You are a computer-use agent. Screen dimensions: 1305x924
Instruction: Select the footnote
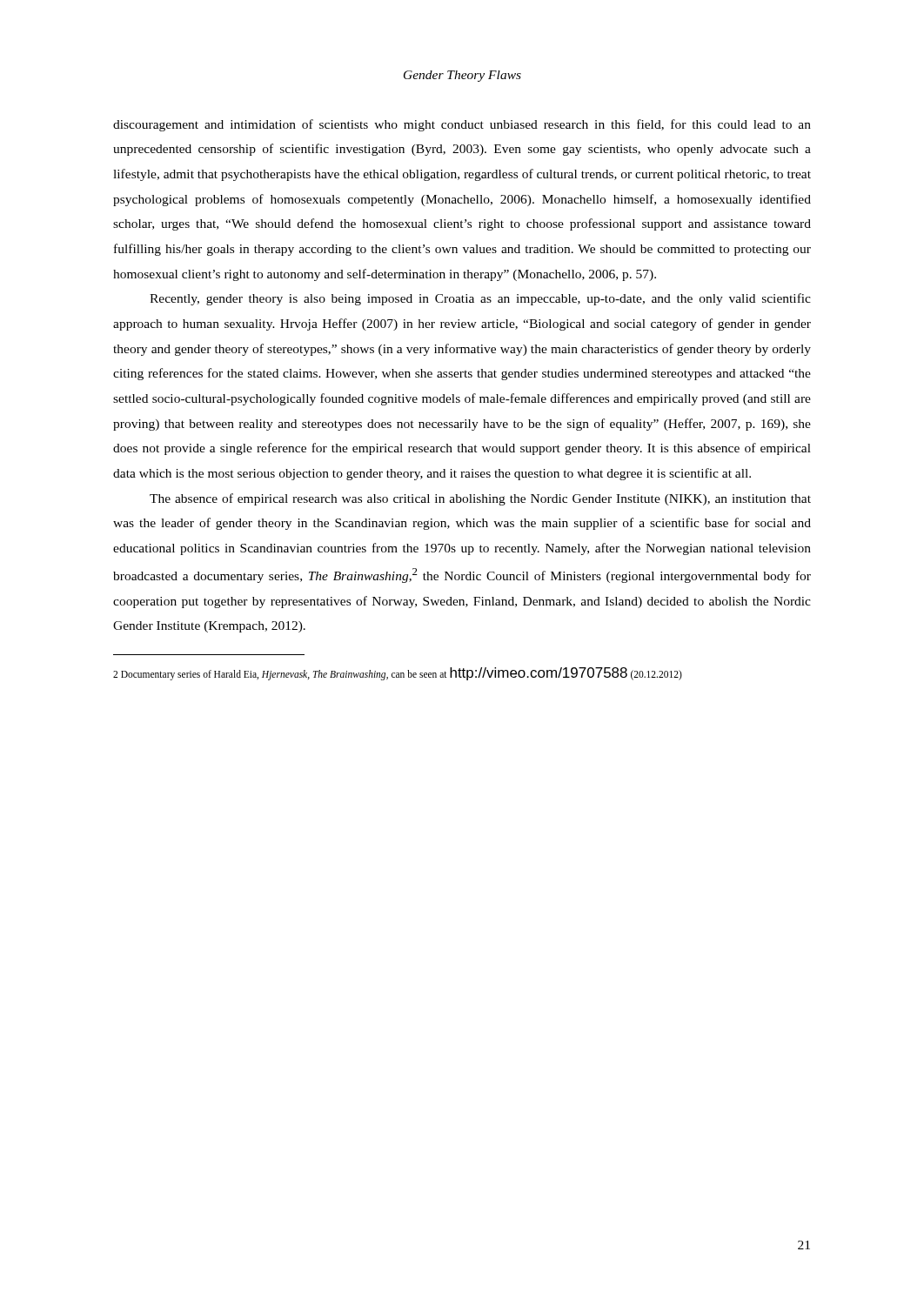[398, 673]
